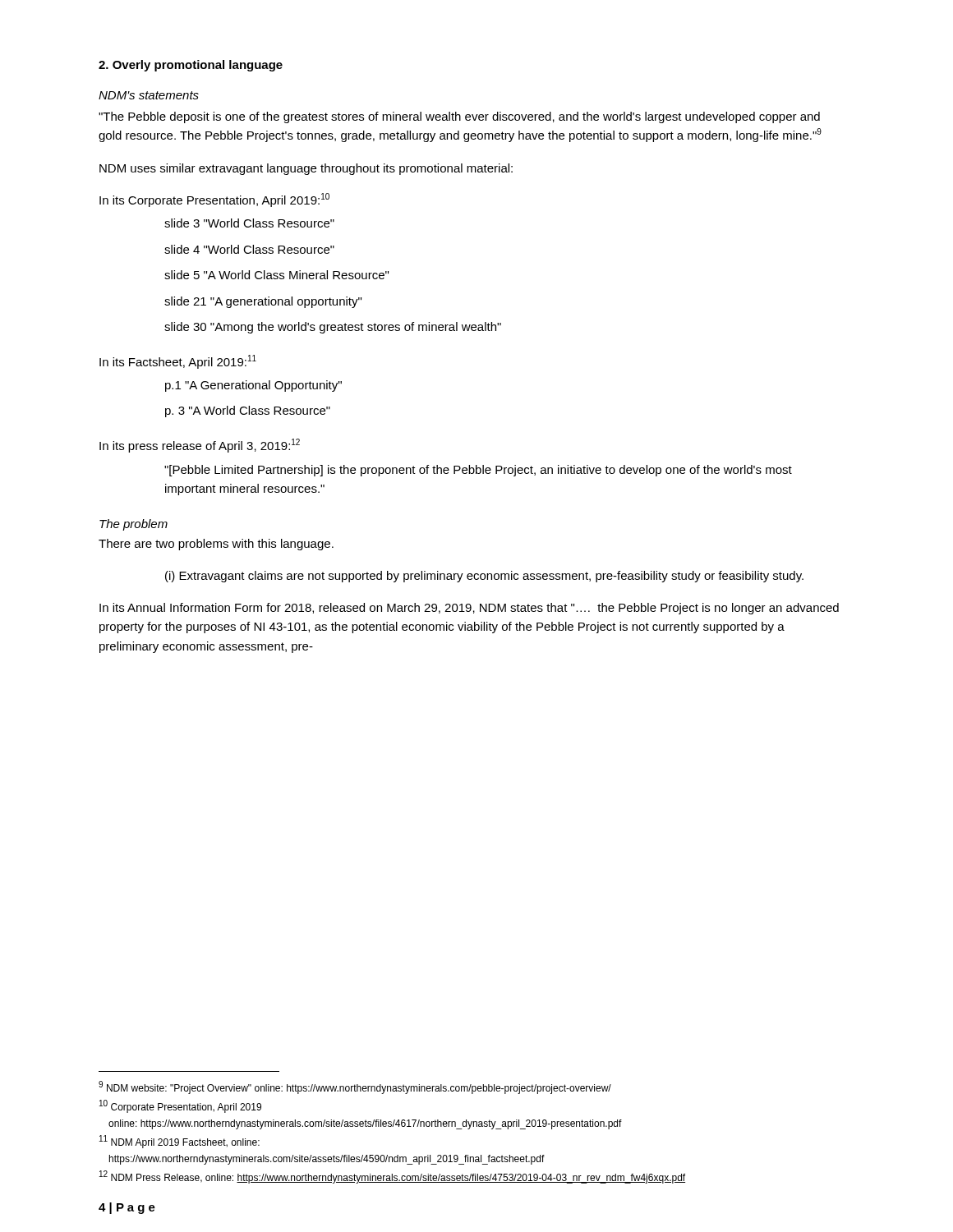Screen dimensions: 1232x953
Task: Locate the list item that reads "slide 4 "World Class Resource""
Action: coord(249,249)
